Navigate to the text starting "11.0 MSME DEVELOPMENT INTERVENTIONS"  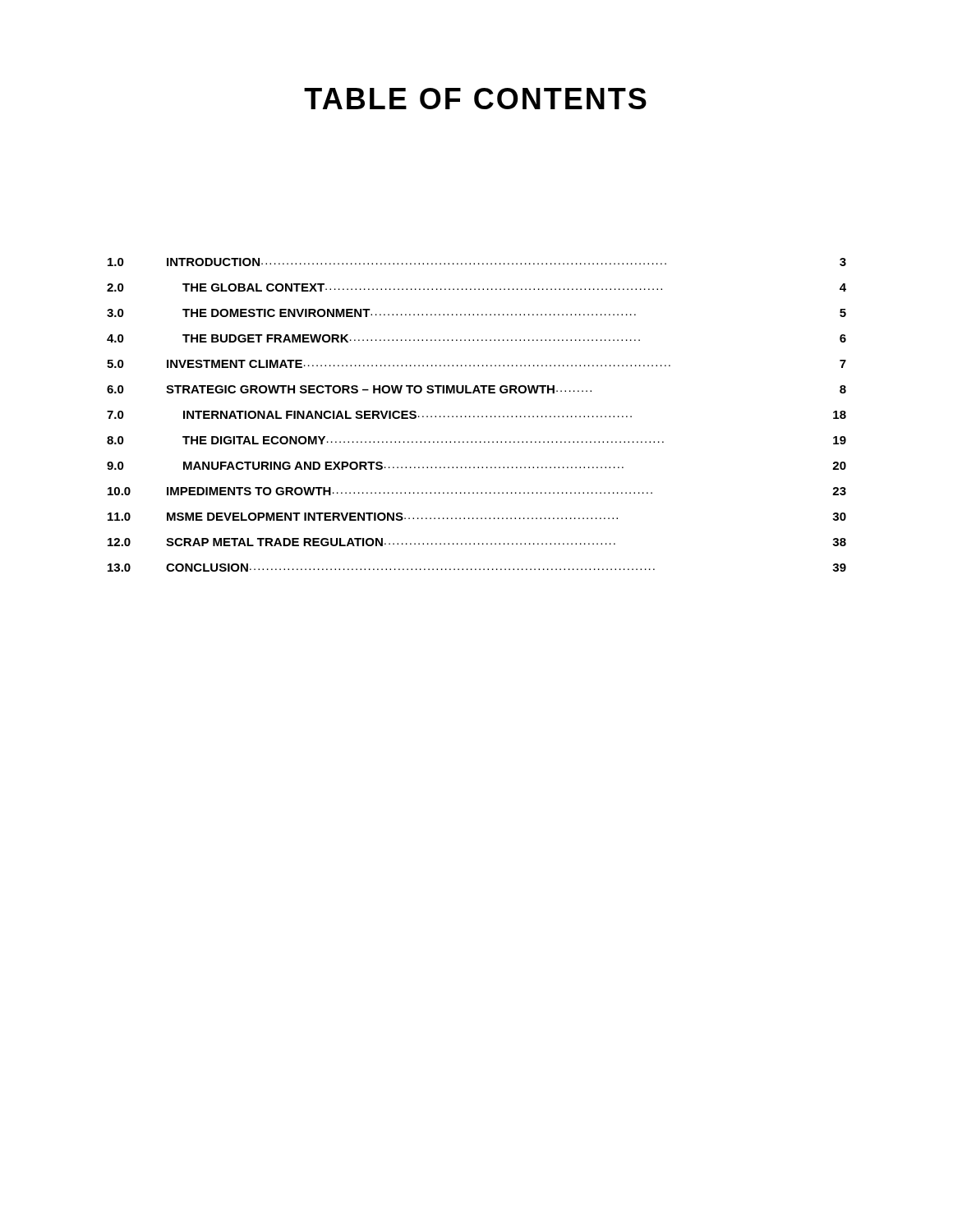476,516
